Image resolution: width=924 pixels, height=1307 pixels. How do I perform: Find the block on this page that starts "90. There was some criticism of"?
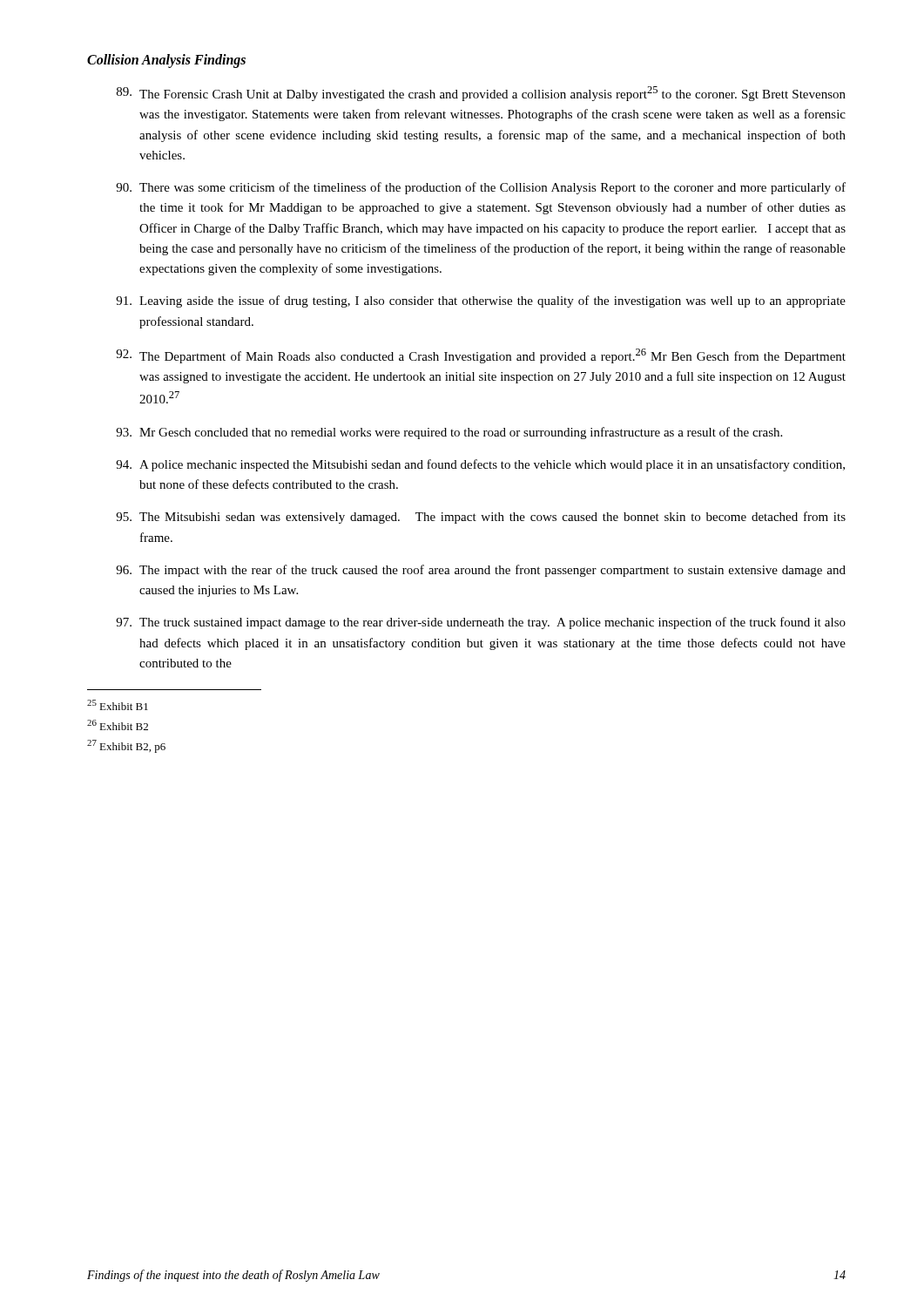tap(466, 228)
